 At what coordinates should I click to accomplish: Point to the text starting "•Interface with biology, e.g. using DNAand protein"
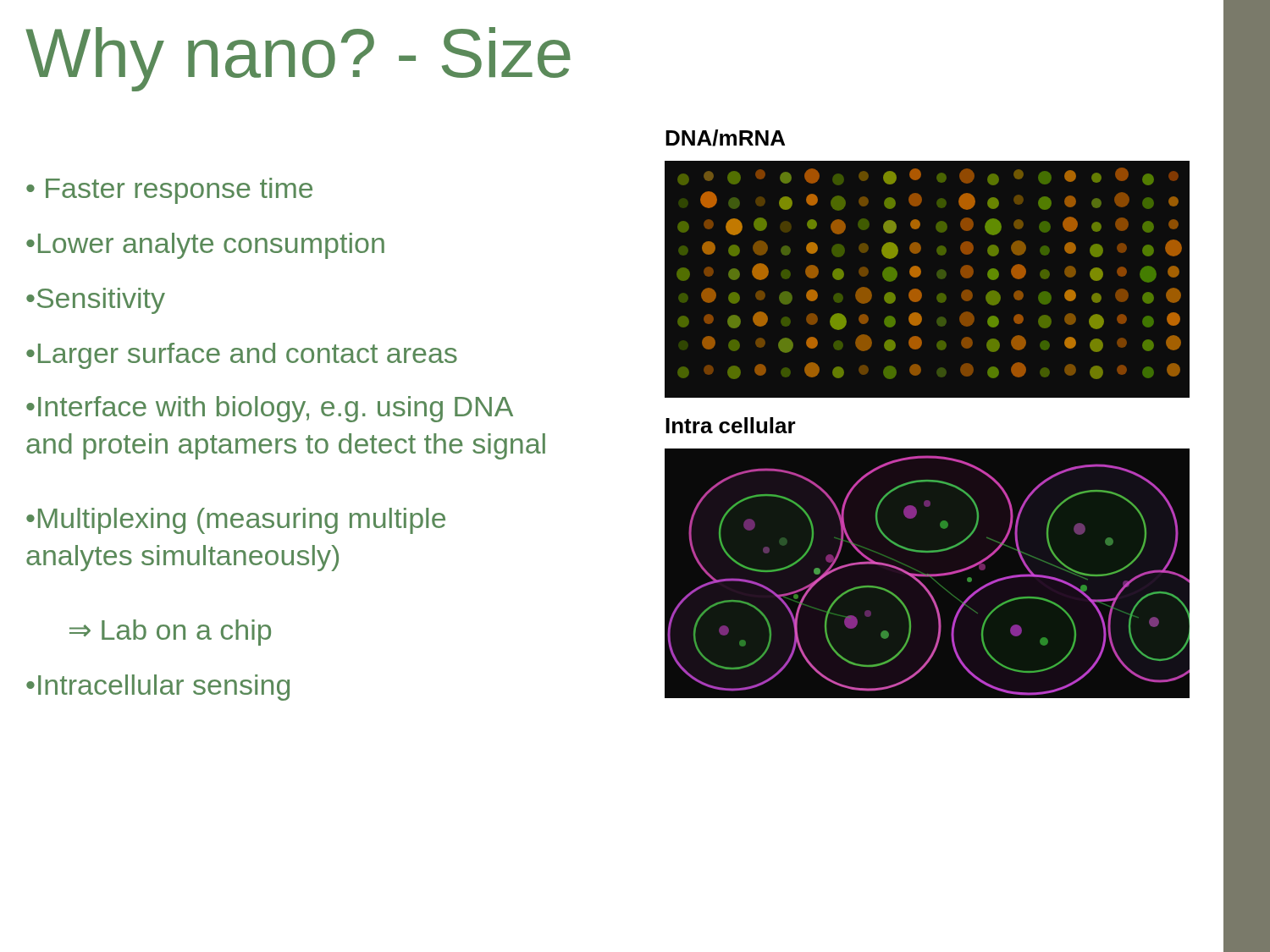point(286,425)
